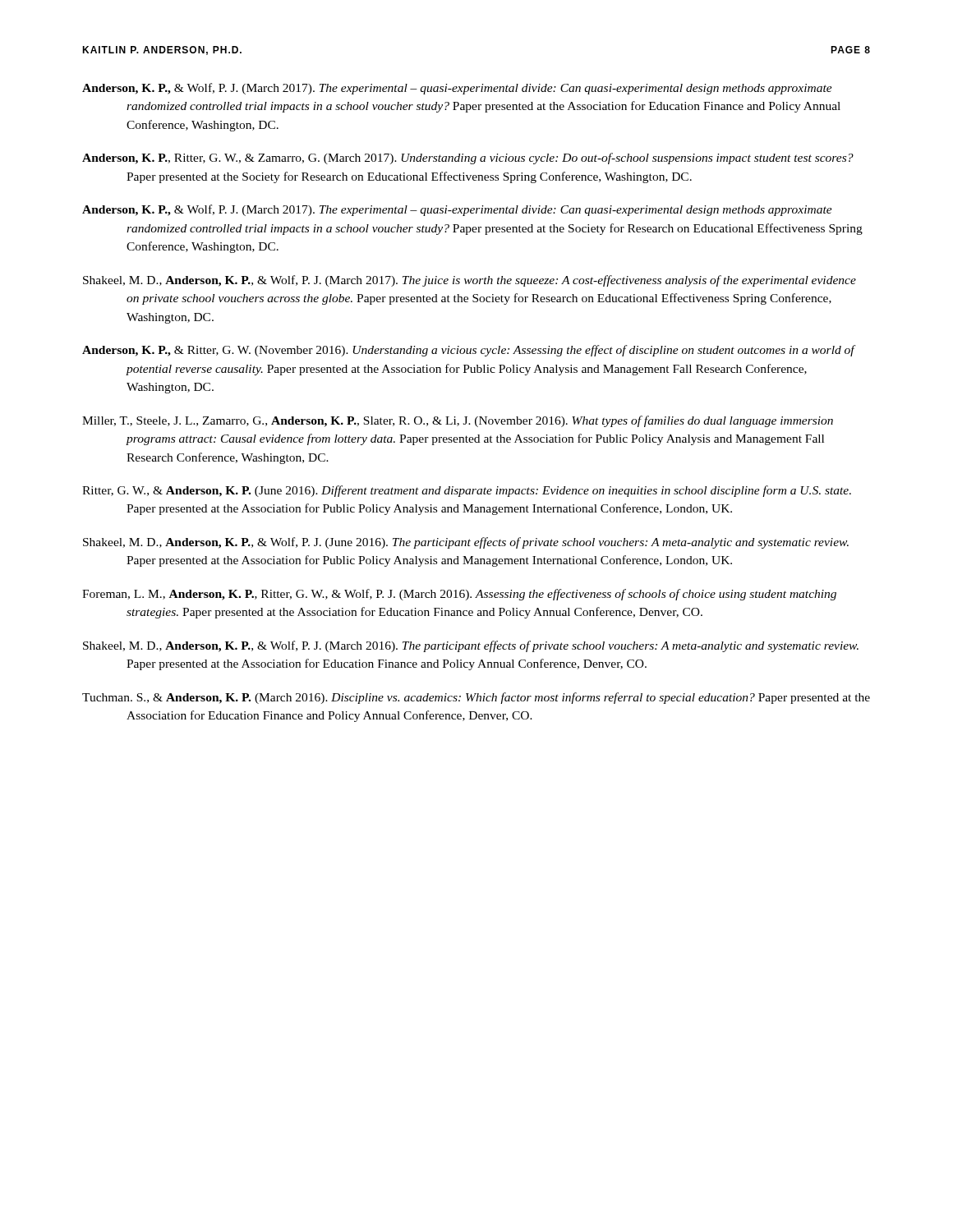Locate the block of text that opens with "Ritter, G. W., & Anderson,"
This screenshot has width=953, height=1232.
coord(467,499)
